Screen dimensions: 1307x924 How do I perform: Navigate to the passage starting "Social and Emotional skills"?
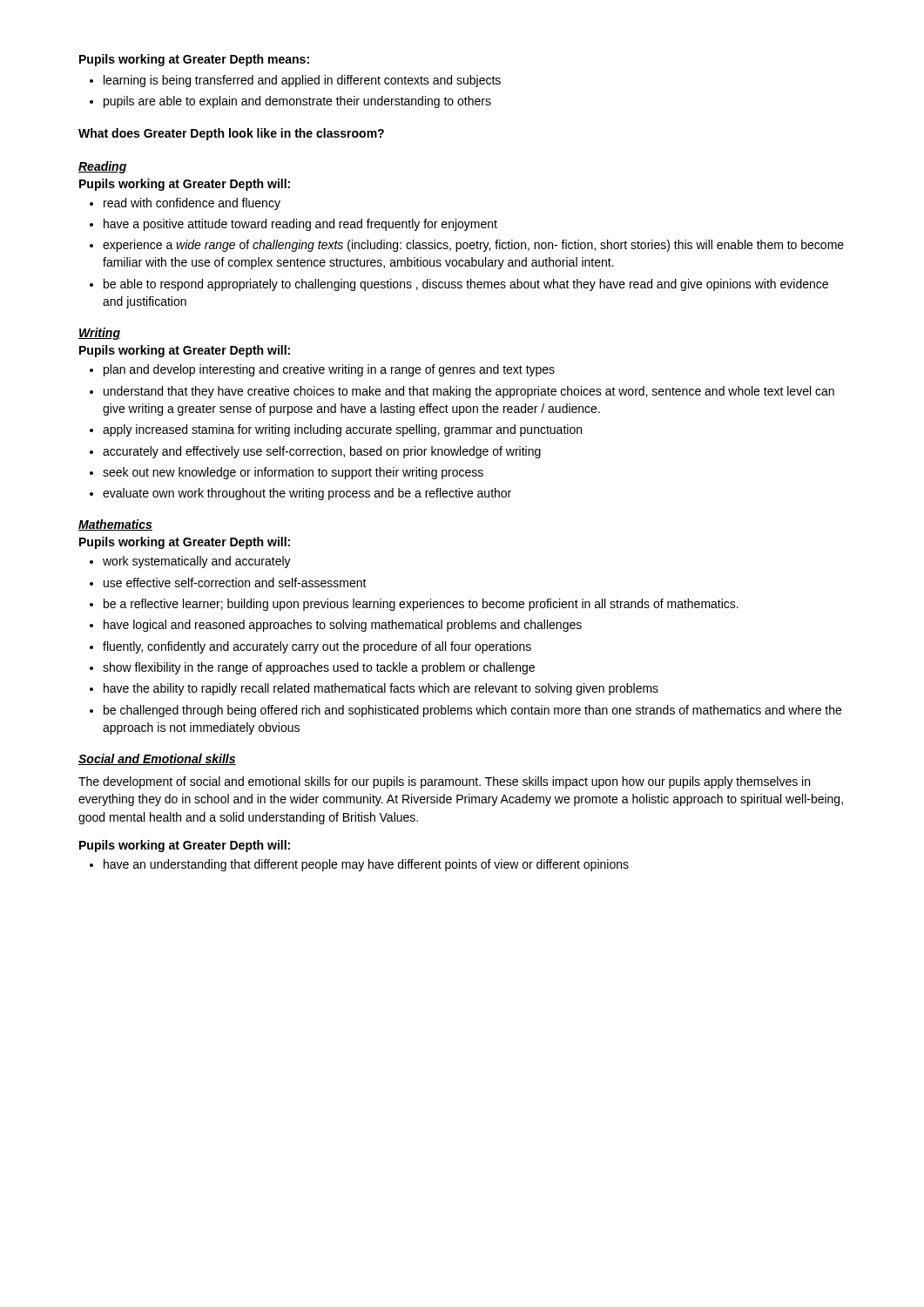[157, 759]
